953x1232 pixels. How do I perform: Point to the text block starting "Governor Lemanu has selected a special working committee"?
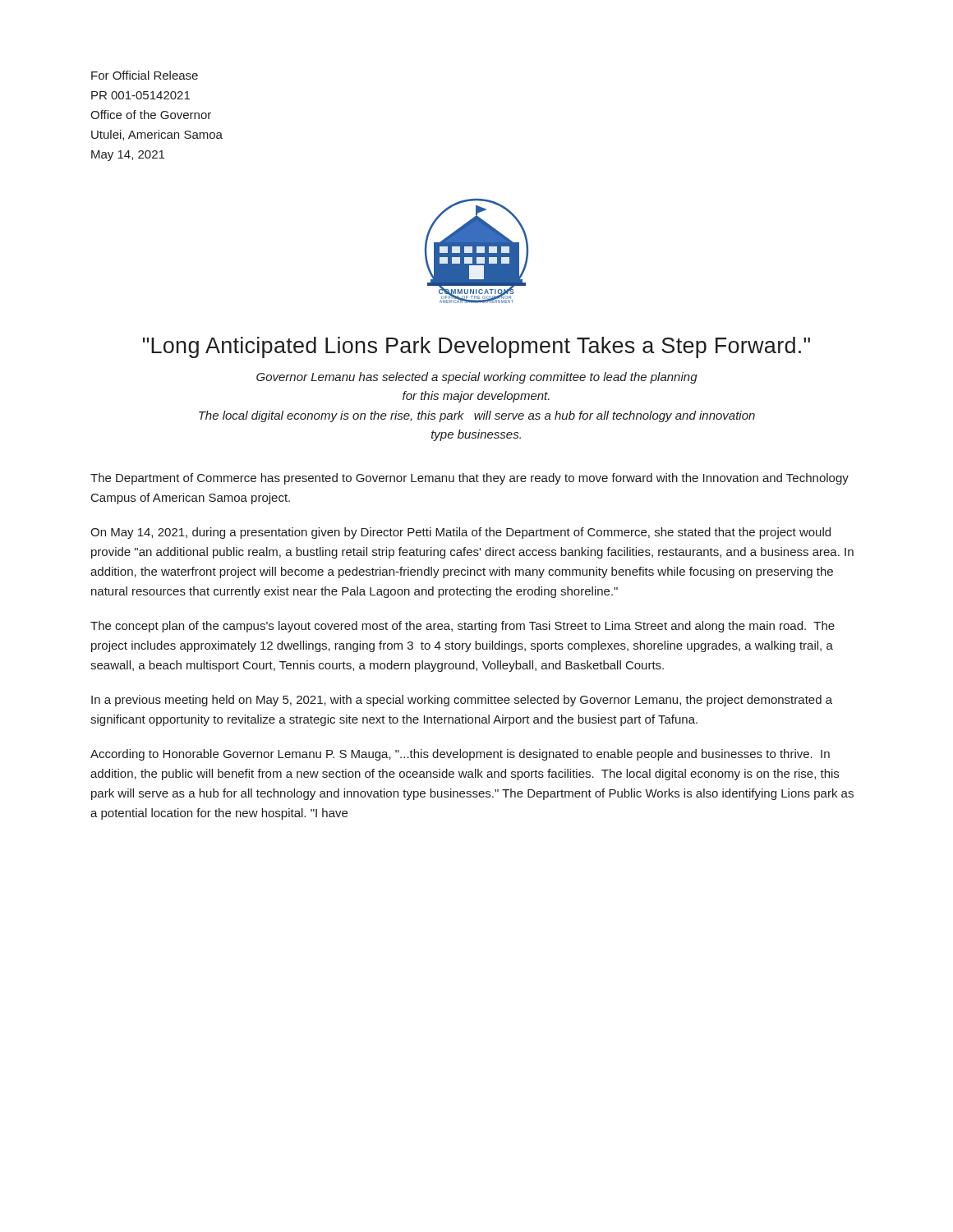click(x=476, y=405)
